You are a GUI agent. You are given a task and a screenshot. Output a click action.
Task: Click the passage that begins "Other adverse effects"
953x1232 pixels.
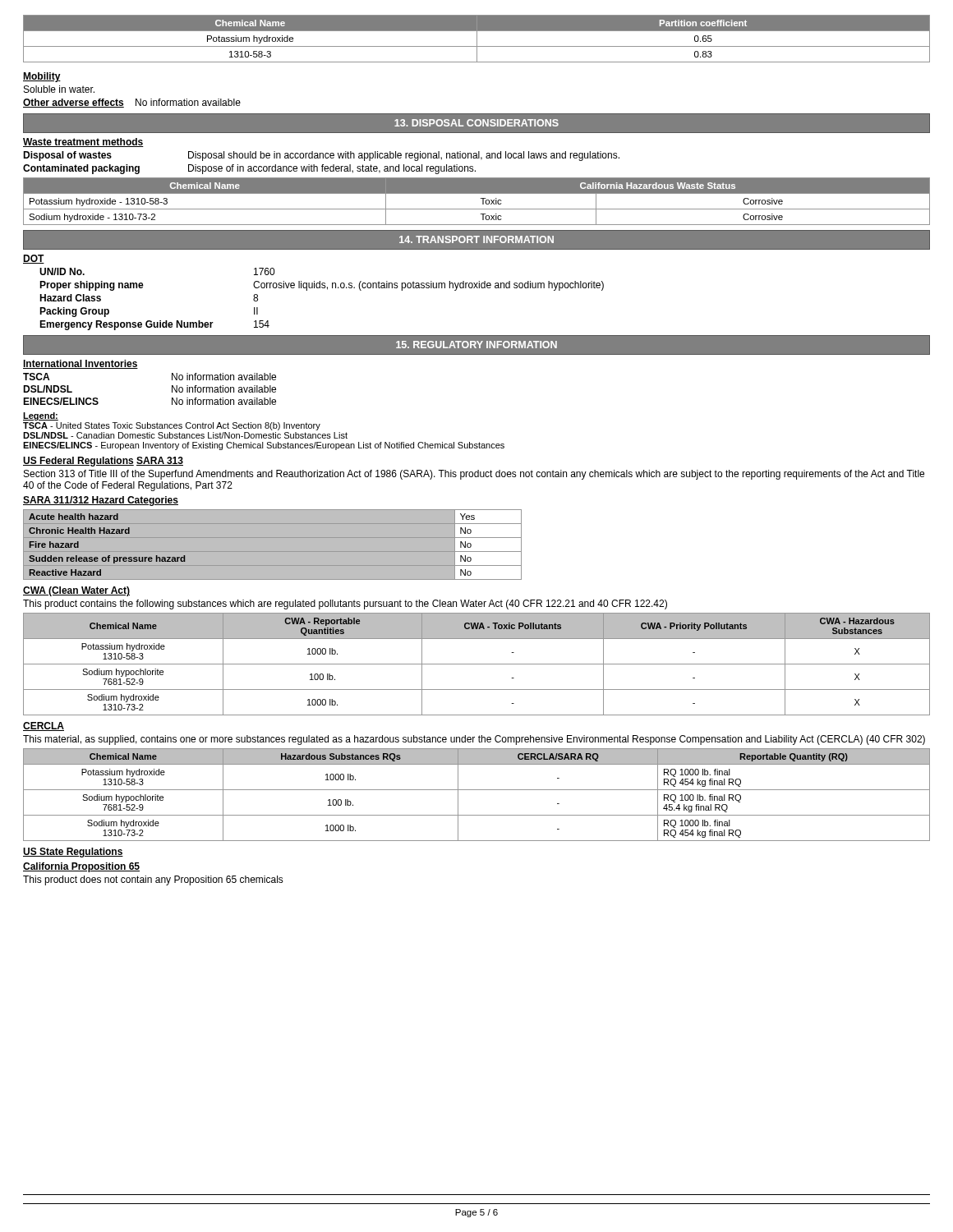click(132, 103)
